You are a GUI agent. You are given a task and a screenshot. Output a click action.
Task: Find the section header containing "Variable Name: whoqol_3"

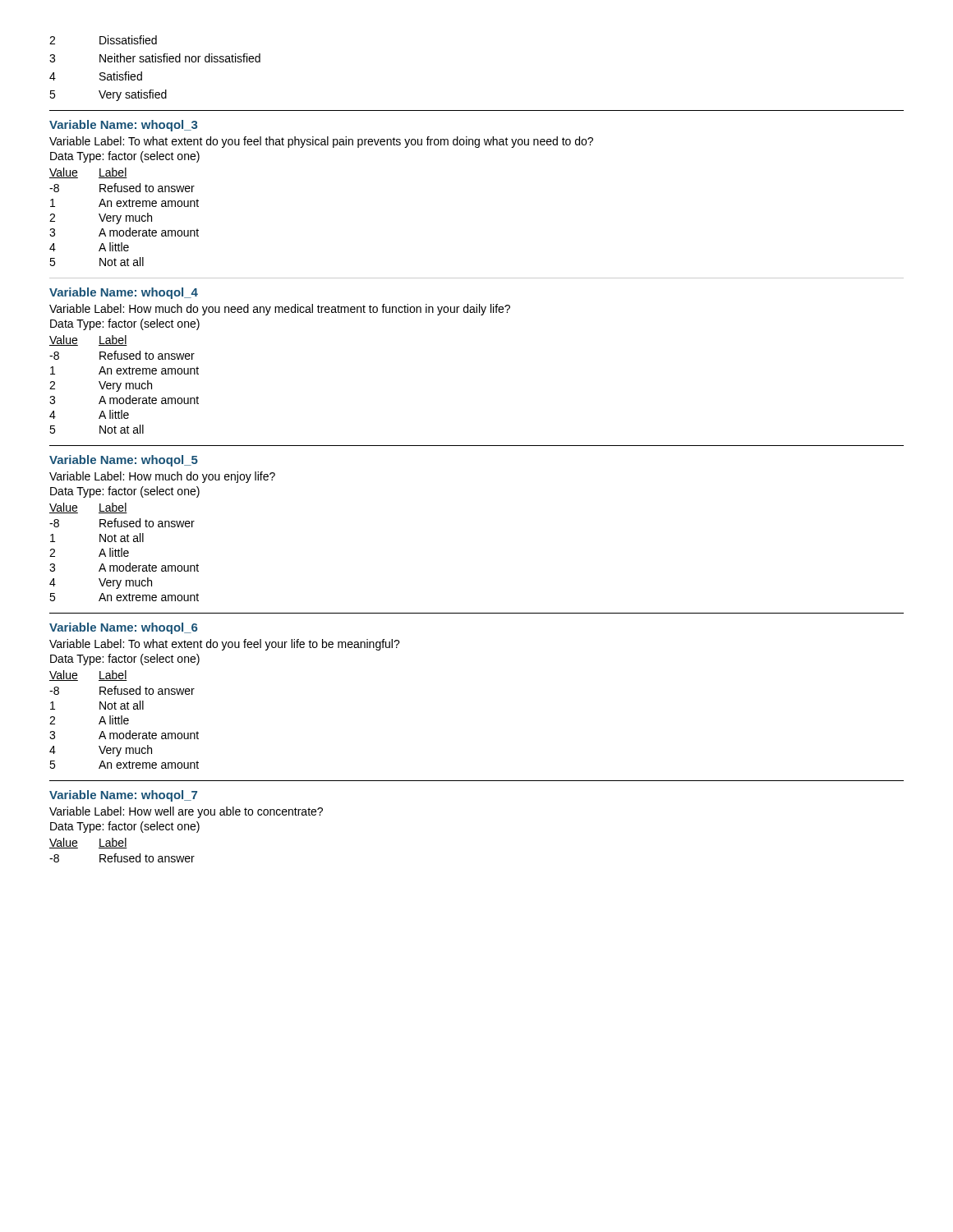pyautogui.click(x=124, y=124)
